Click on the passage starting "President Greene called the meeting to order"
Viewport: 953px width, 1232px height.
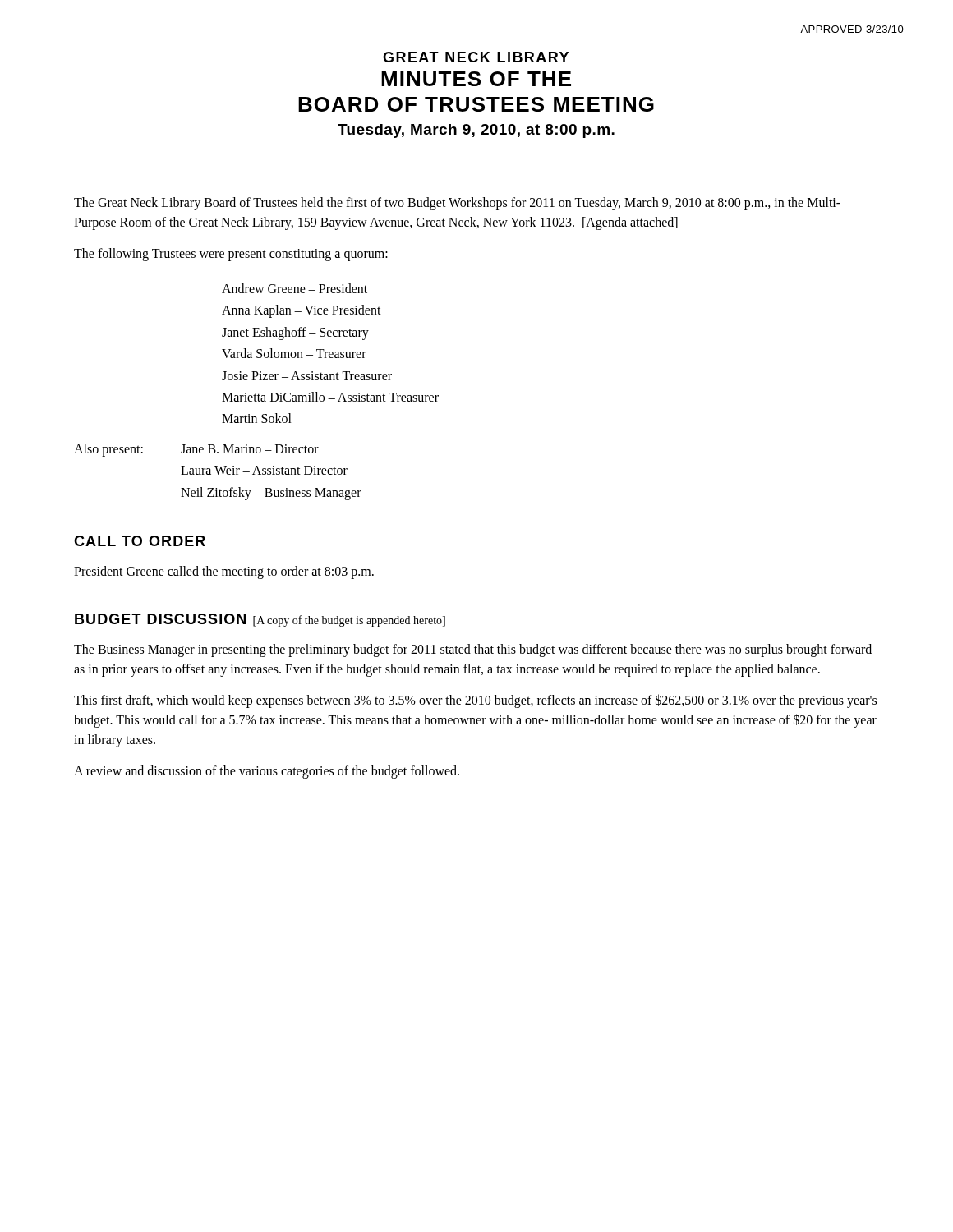(x=224, y=571)
